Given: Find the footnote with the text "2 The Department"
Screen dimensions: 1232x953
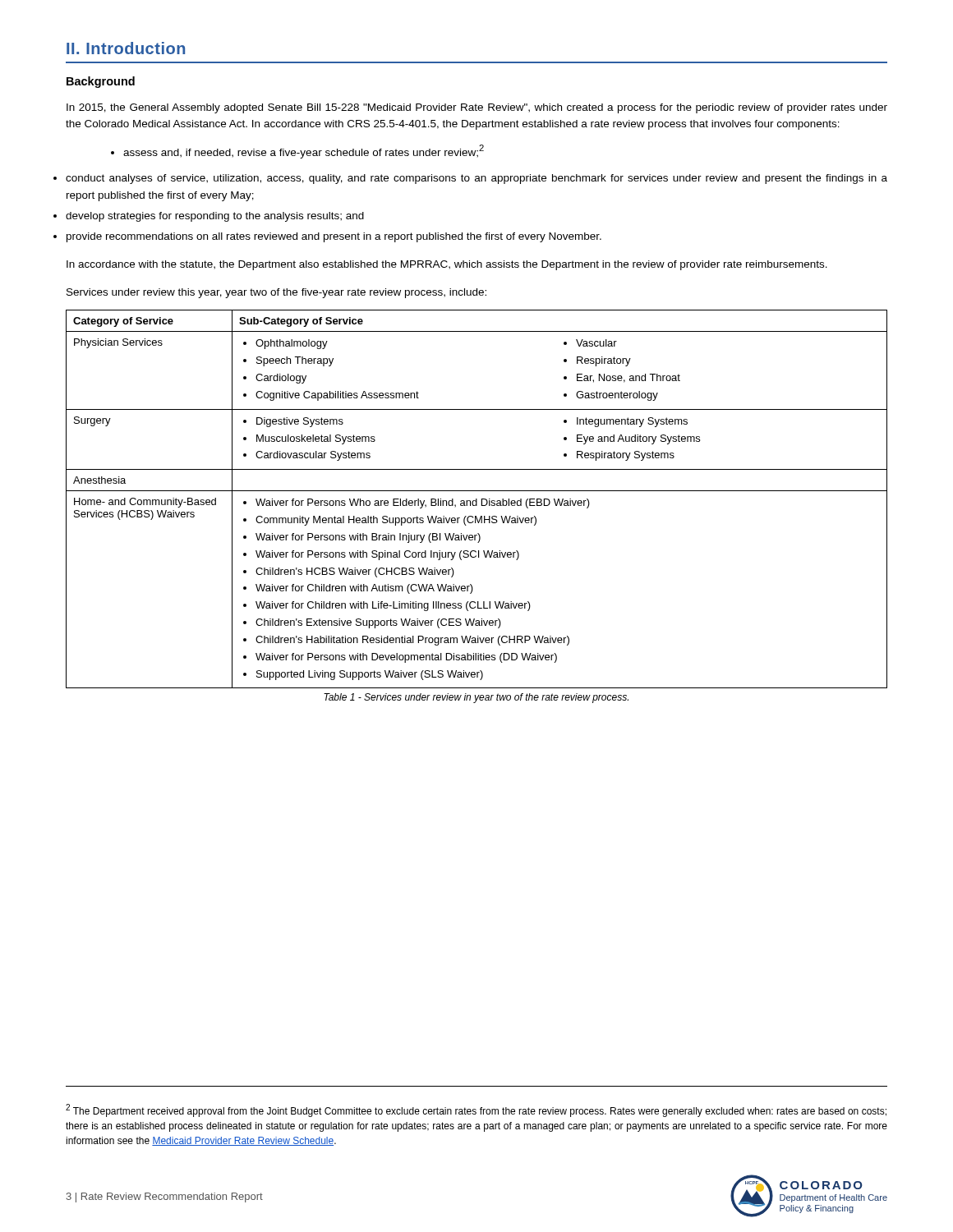Looking at the screenshot, I should 476,1125.
